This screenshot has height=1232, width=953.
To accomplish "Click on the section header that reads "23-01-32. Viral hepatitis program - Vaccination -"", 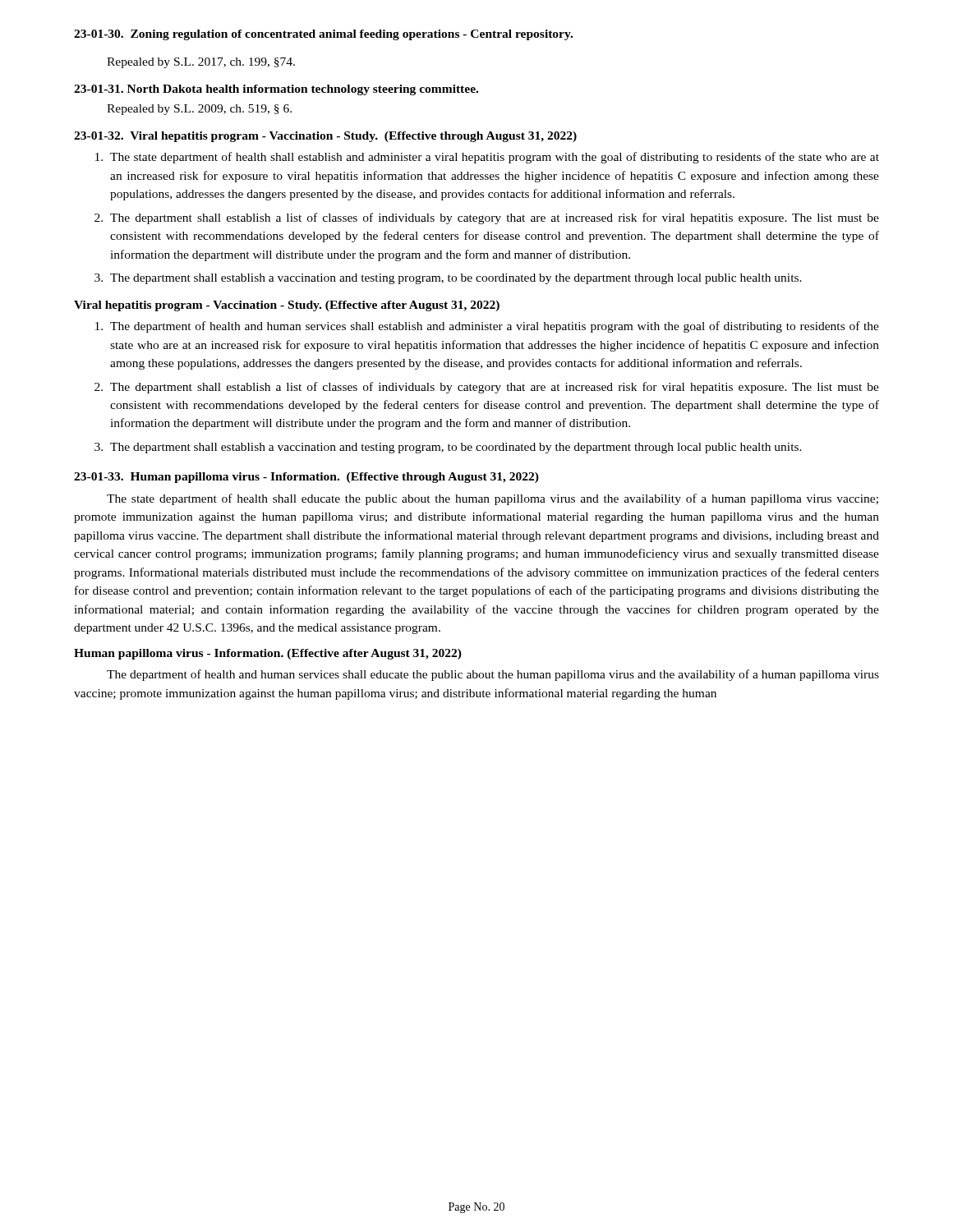I will (x=325, y=135).
